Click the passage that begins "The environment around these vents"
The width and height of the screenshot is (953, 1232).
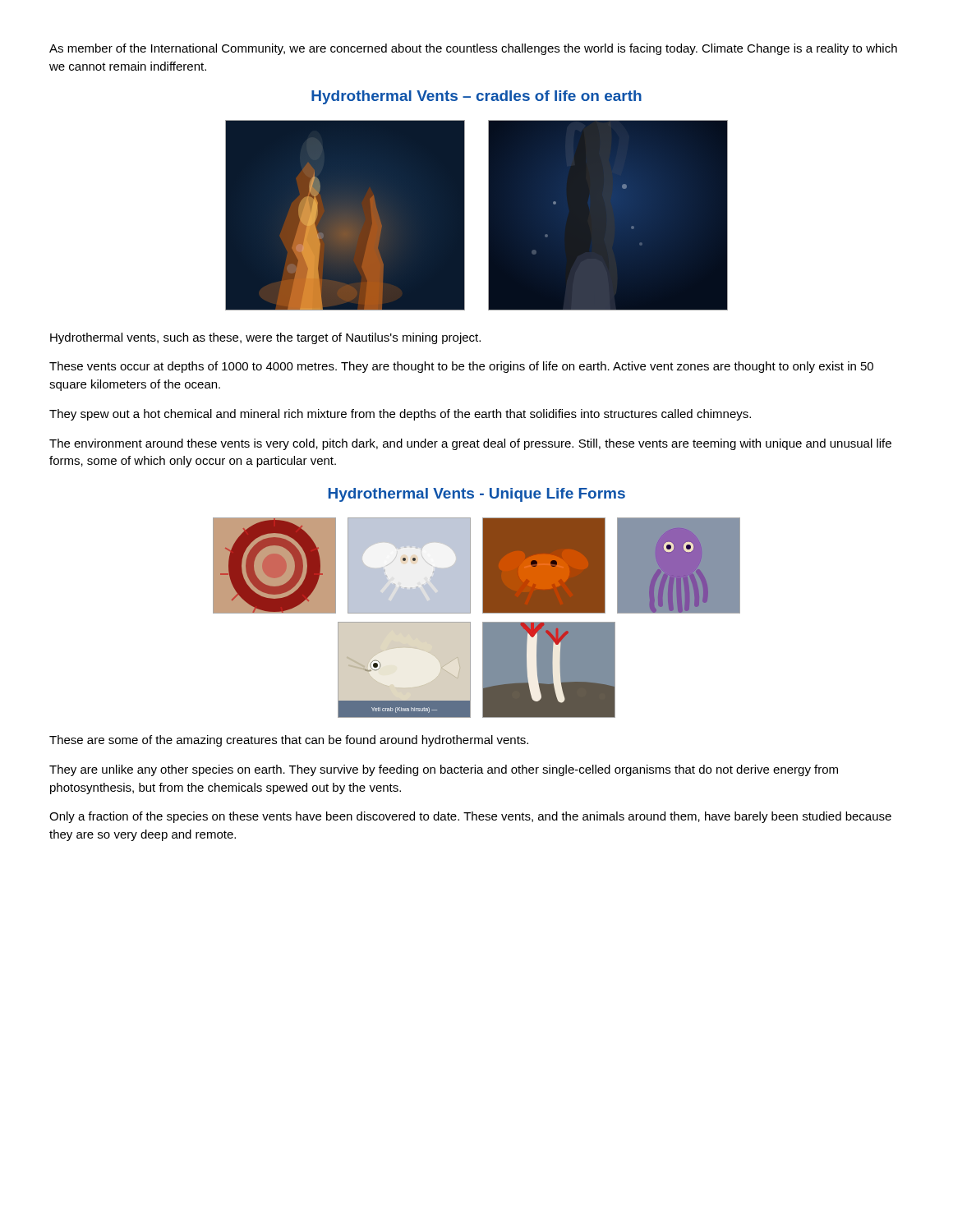(x=471, y=452)
